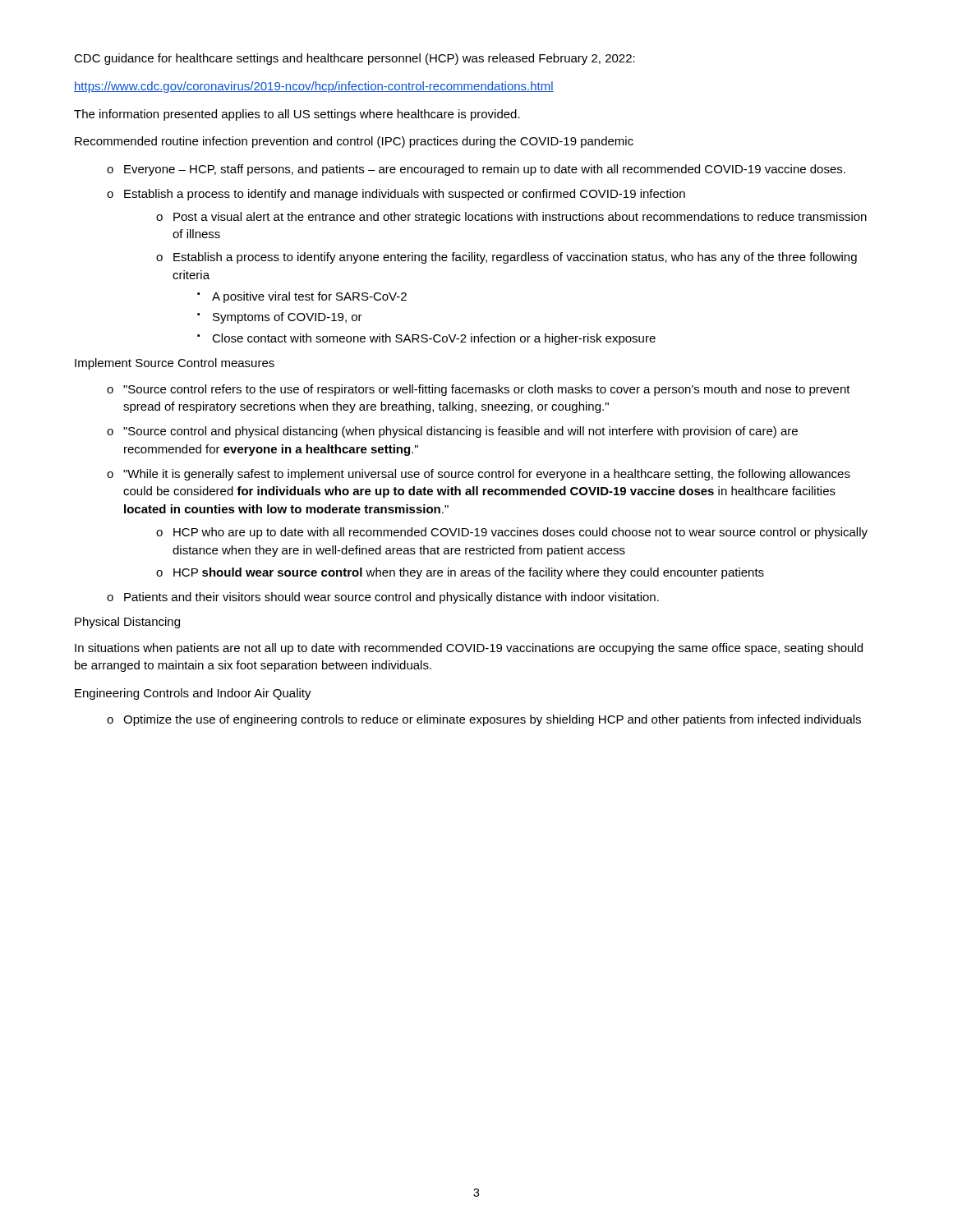
Task: Navigate to the block starting "In situations when"
Action: 469,656
